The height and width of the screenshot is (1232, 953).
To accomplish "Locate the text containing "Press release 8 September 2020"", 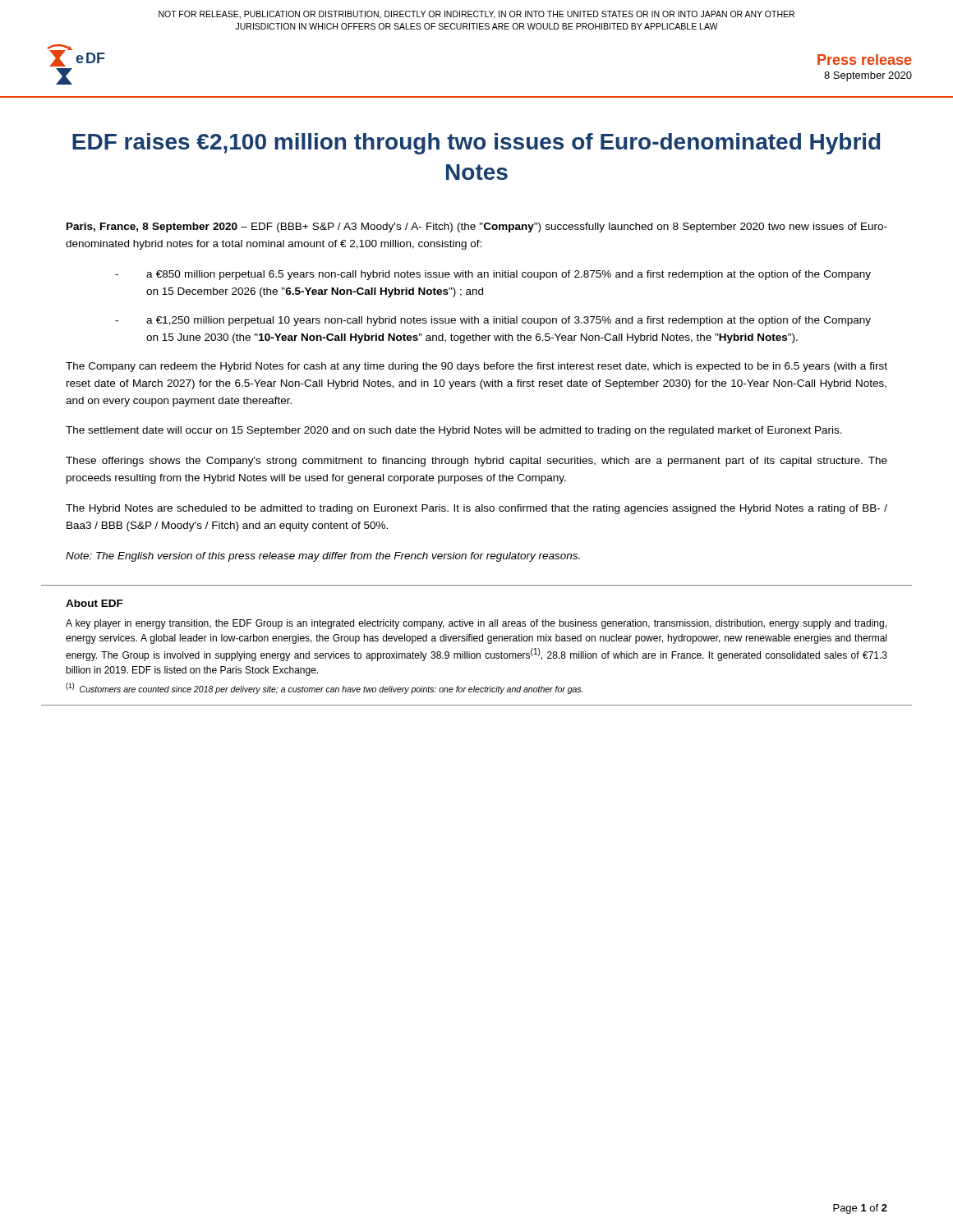I will tap(864, 67).
